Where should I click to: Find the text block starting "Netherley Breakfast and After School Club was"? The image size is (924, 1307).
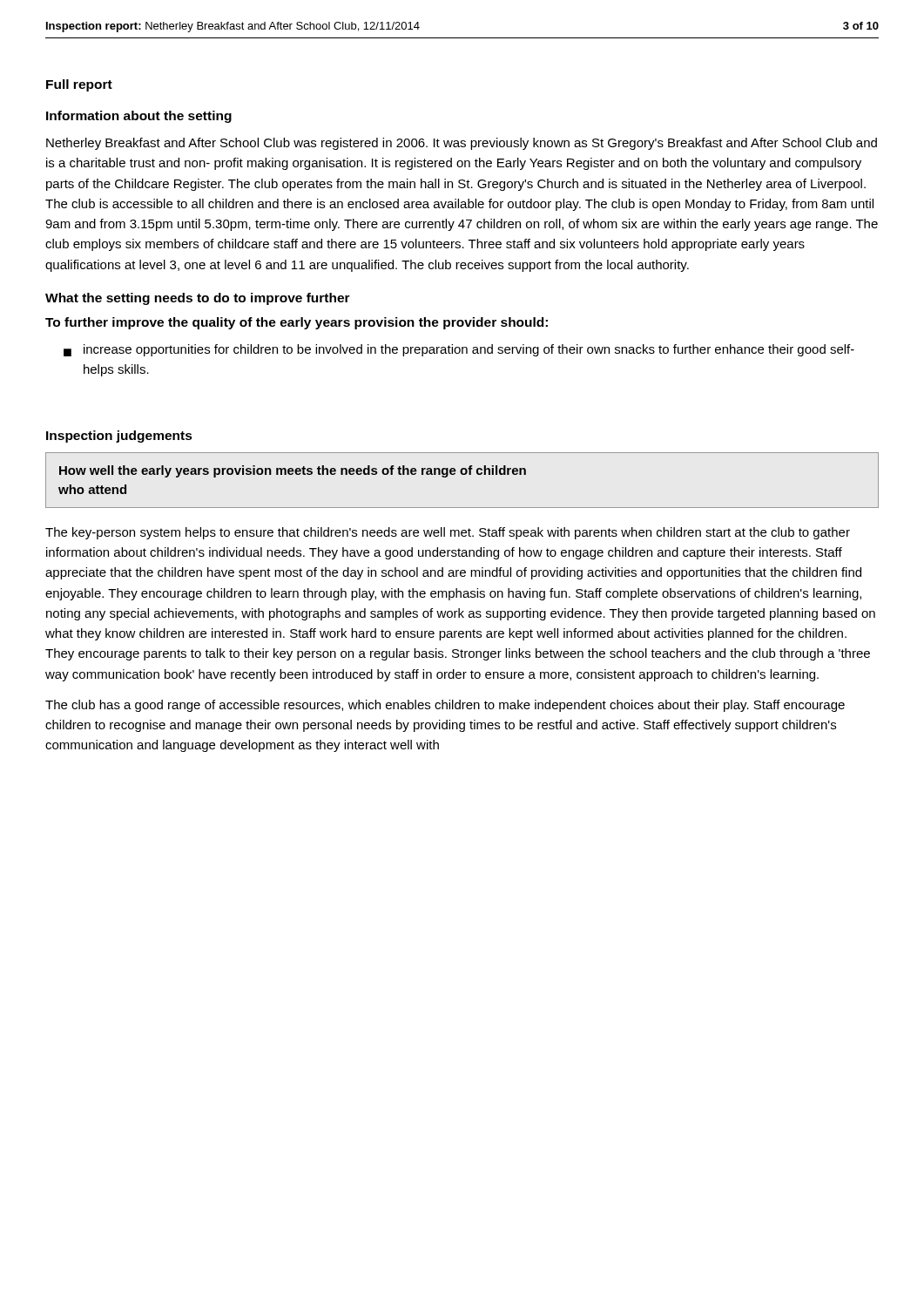[462, 203]
